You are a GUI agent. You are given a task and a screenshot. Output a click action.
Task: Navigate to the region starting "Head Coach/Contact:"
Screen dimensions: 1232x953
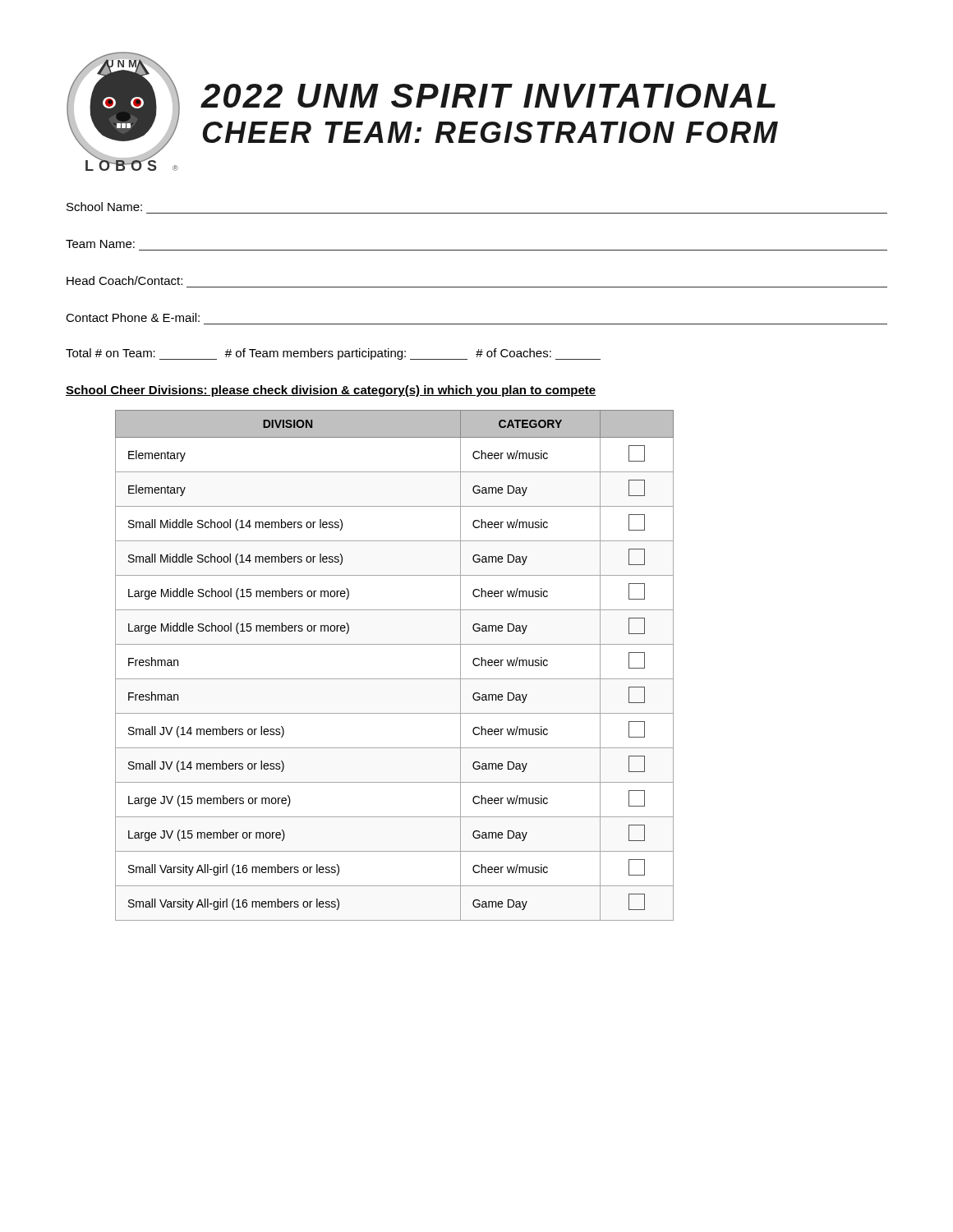pyautogui.click(x=476, y=280)
